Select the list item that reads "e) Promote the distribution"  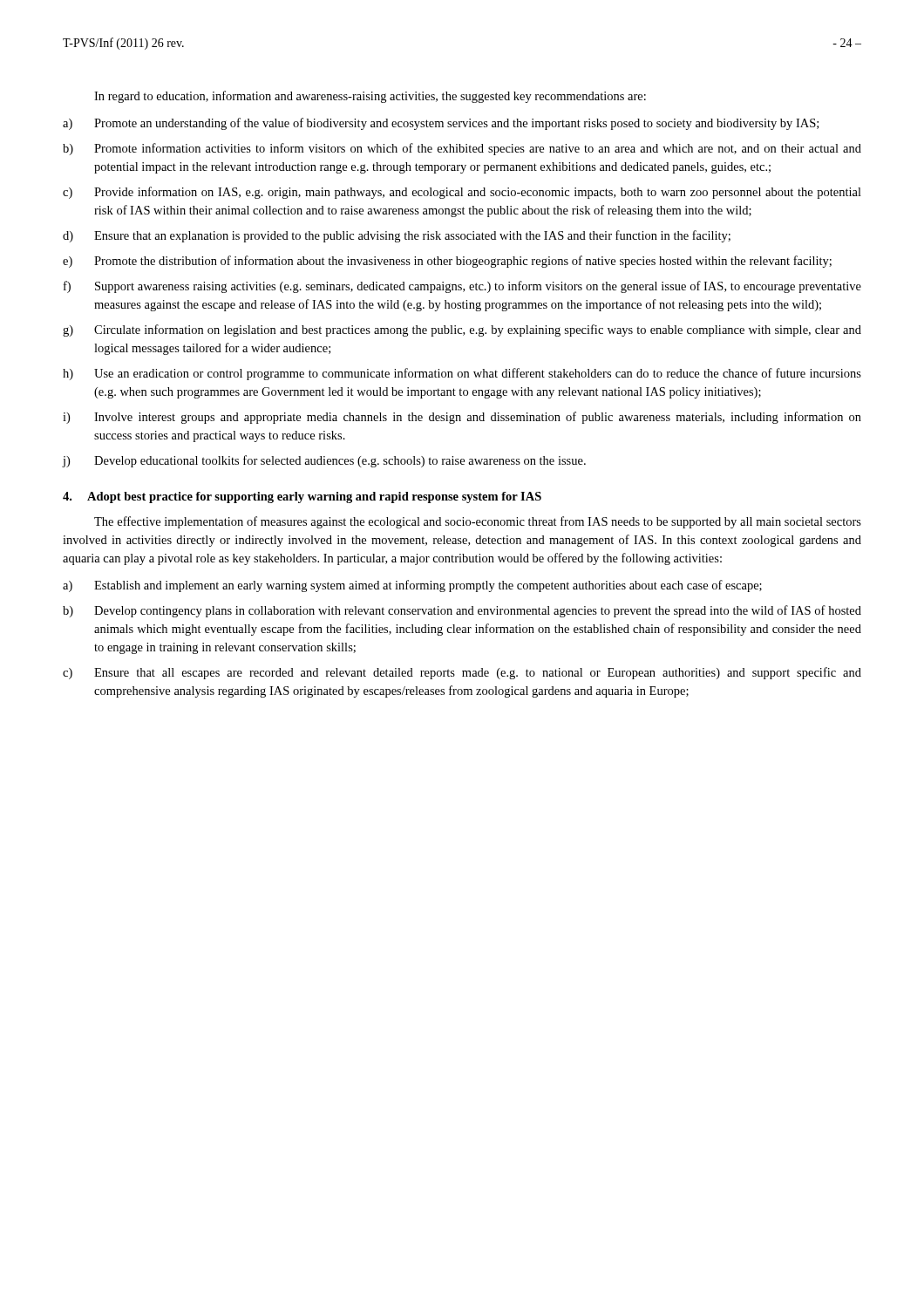462,261
